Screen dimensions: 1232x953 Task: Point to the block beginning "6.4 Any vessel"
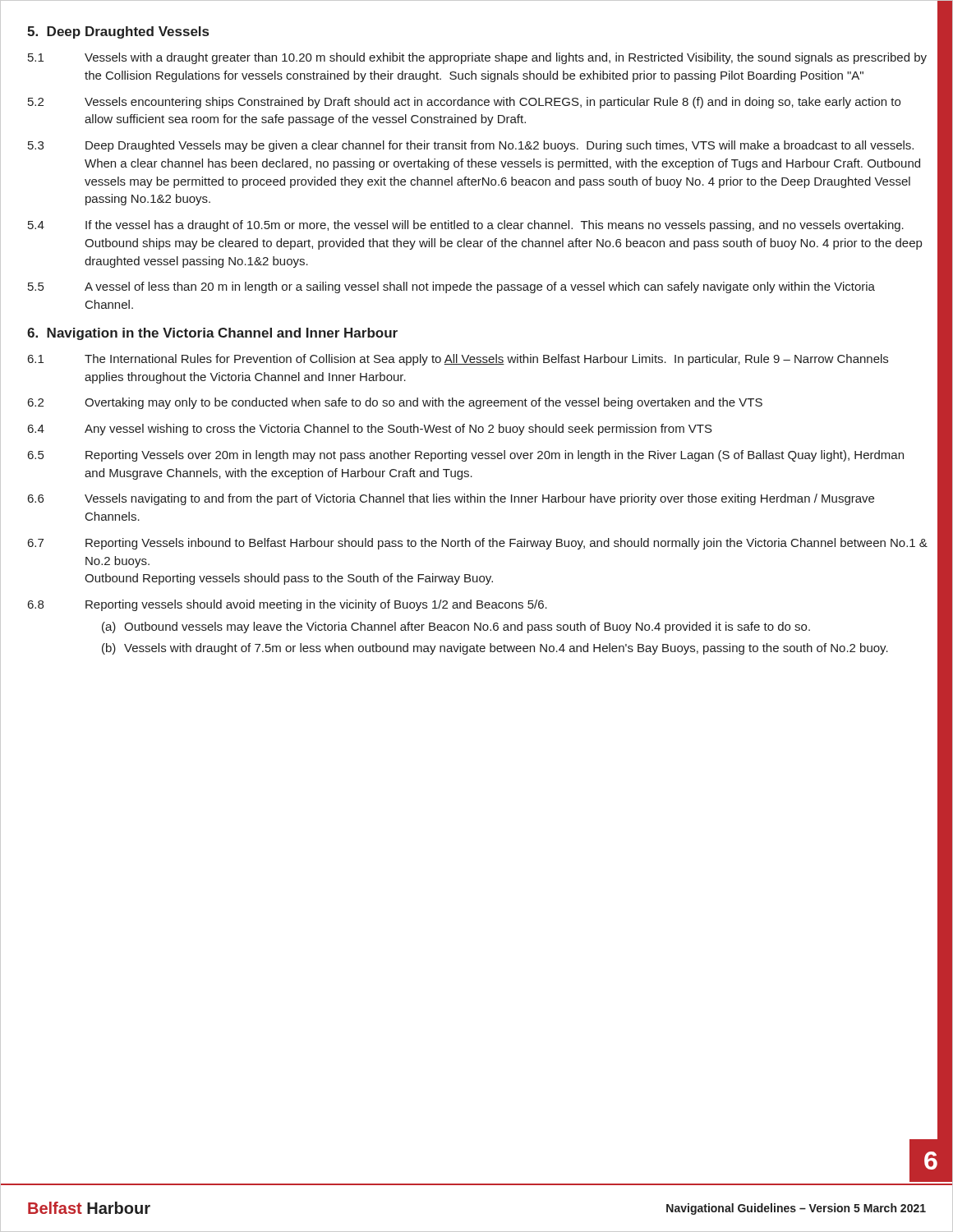pos(477,429)
